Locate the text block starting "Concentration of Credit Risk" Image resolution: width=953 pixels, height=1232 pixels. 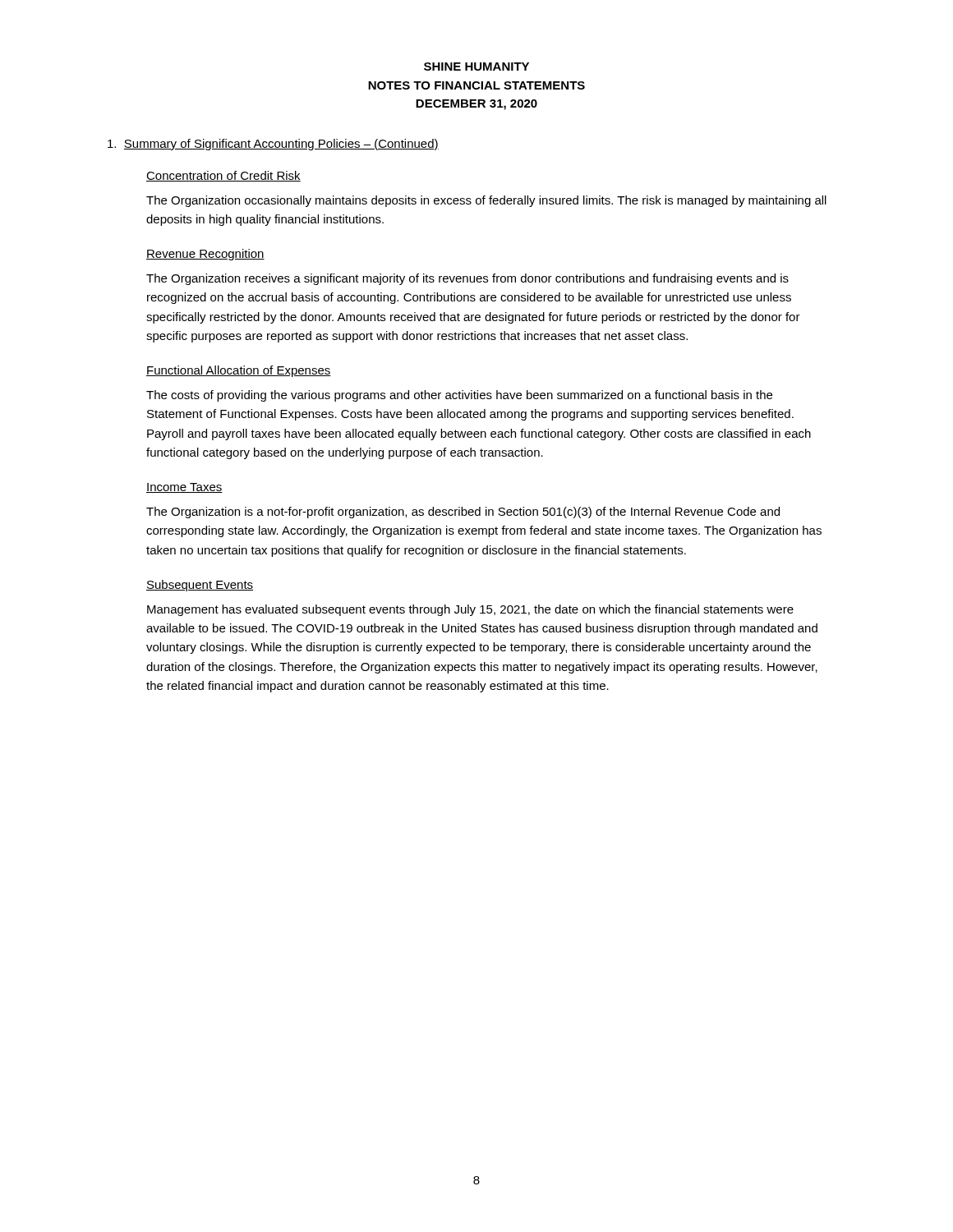[223, 175]
